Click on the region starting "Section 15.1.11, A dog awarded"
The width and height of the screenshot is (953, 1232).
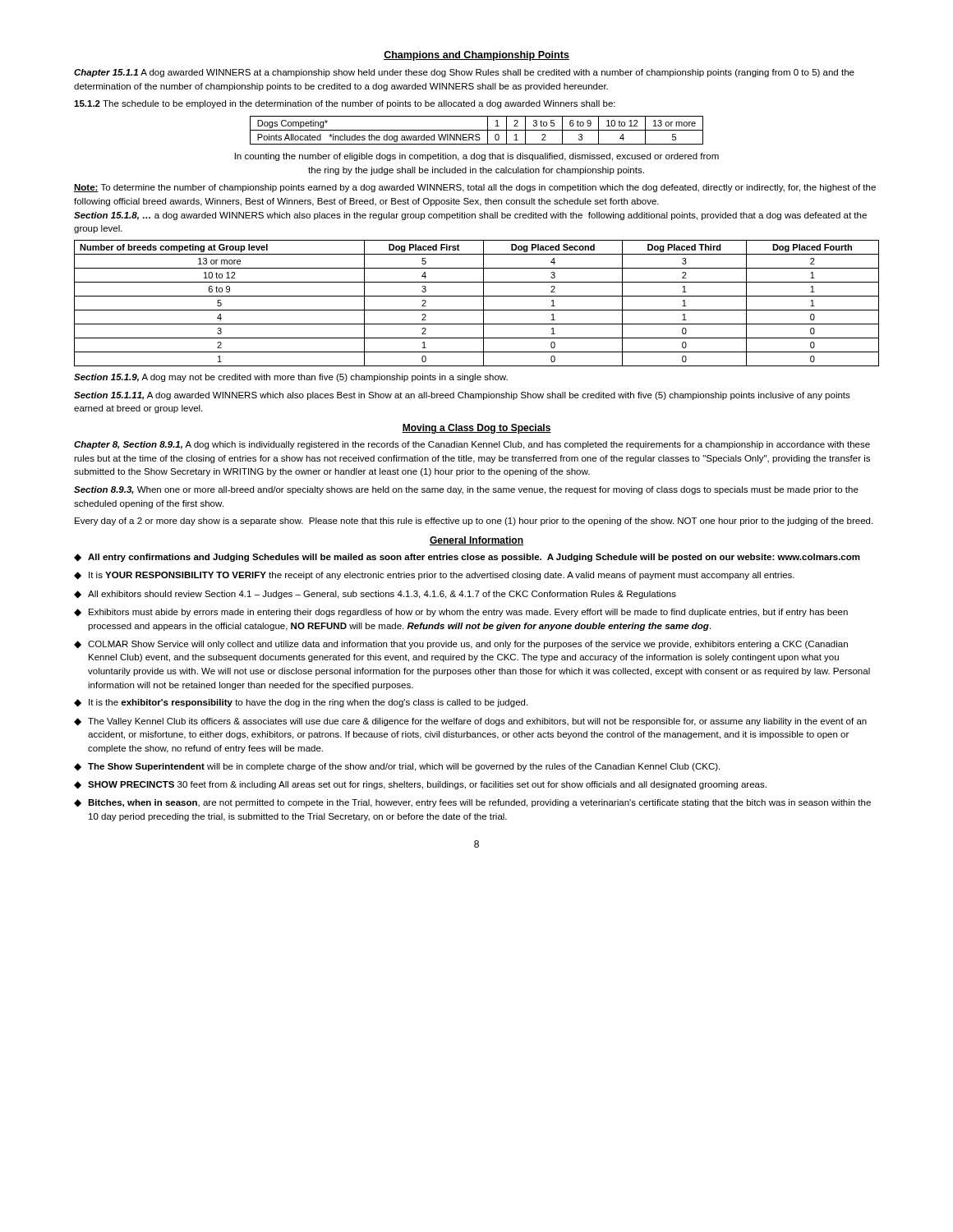pos(462,402)
